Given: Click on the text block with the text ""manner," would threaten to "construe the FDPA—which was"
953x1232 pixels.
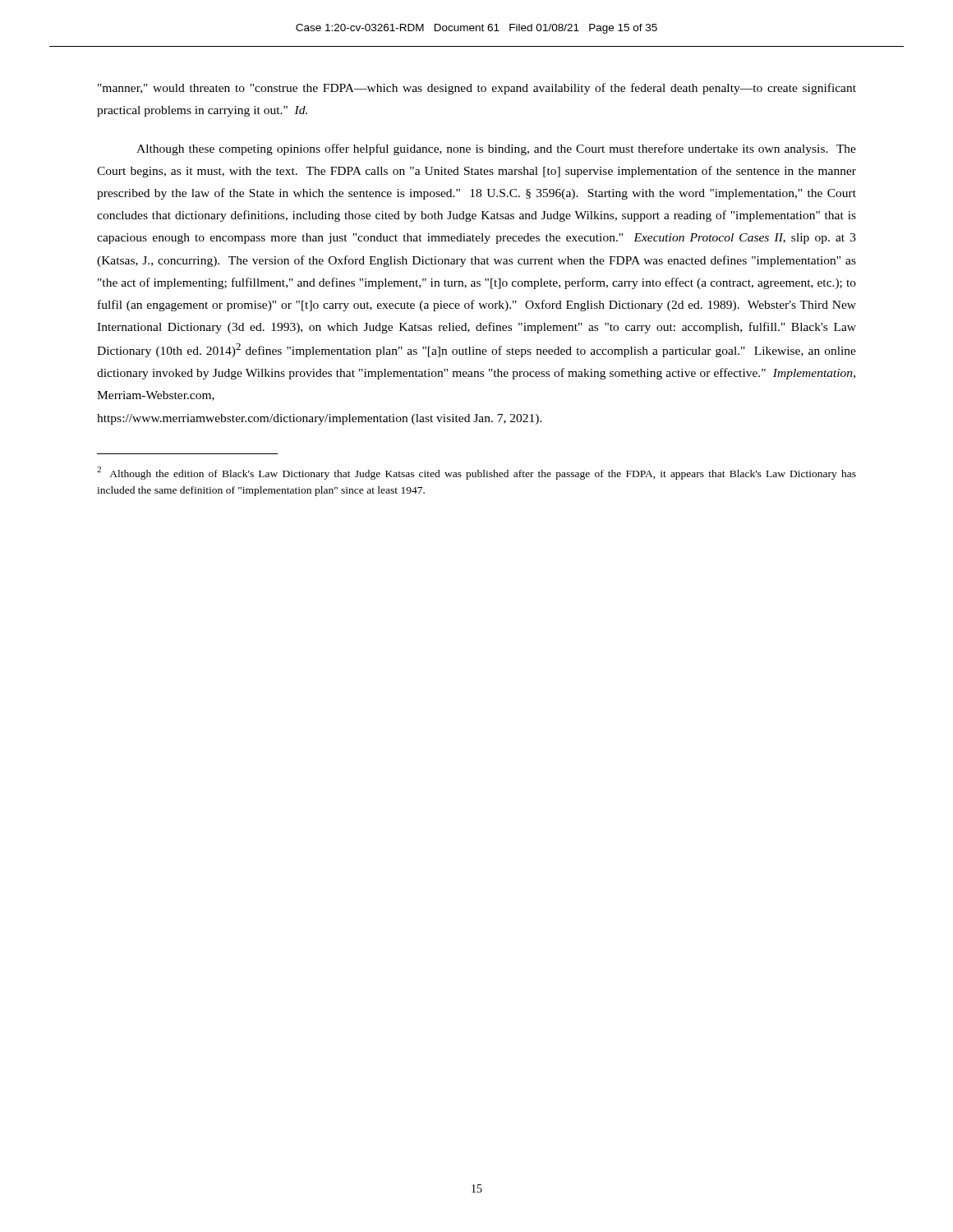Looking at the screenshot, I should click(x=476, y=98).
